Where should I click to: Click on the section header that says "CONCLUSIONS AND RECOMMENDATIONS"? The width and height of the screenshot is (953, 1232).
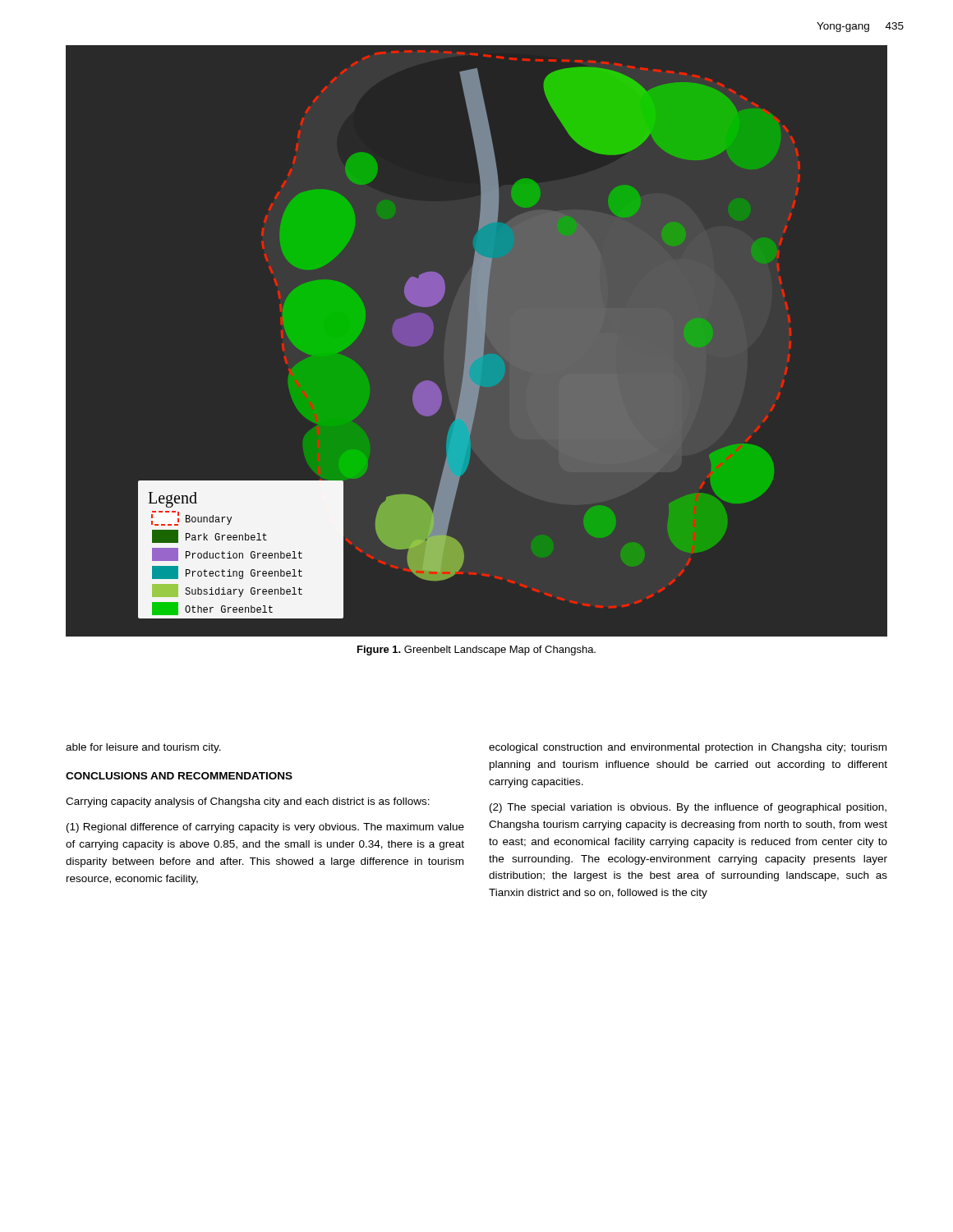pos(179,776)
